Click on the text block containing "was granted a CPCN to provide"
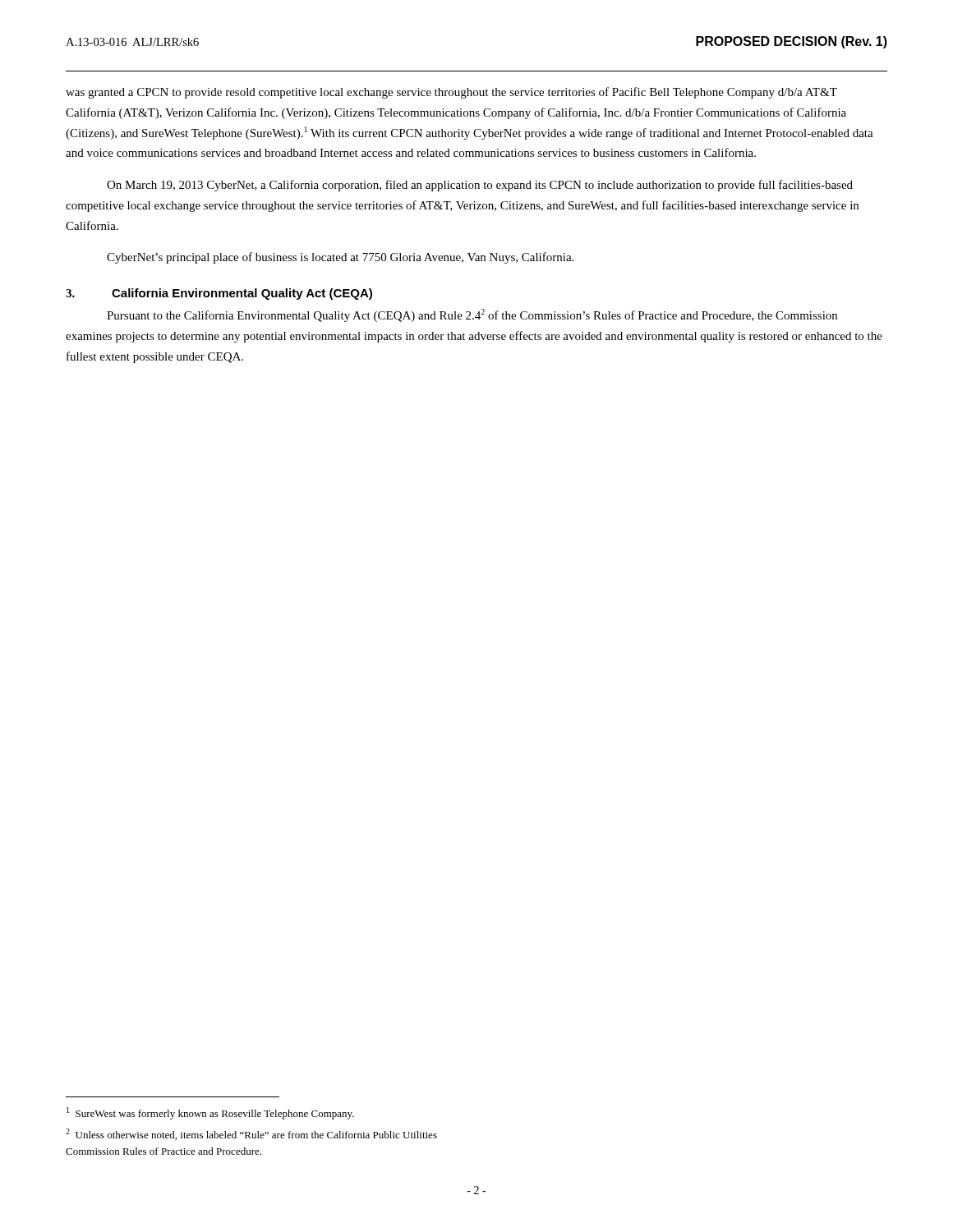This screenshot has width=953, height=1232. coord(469,122)
